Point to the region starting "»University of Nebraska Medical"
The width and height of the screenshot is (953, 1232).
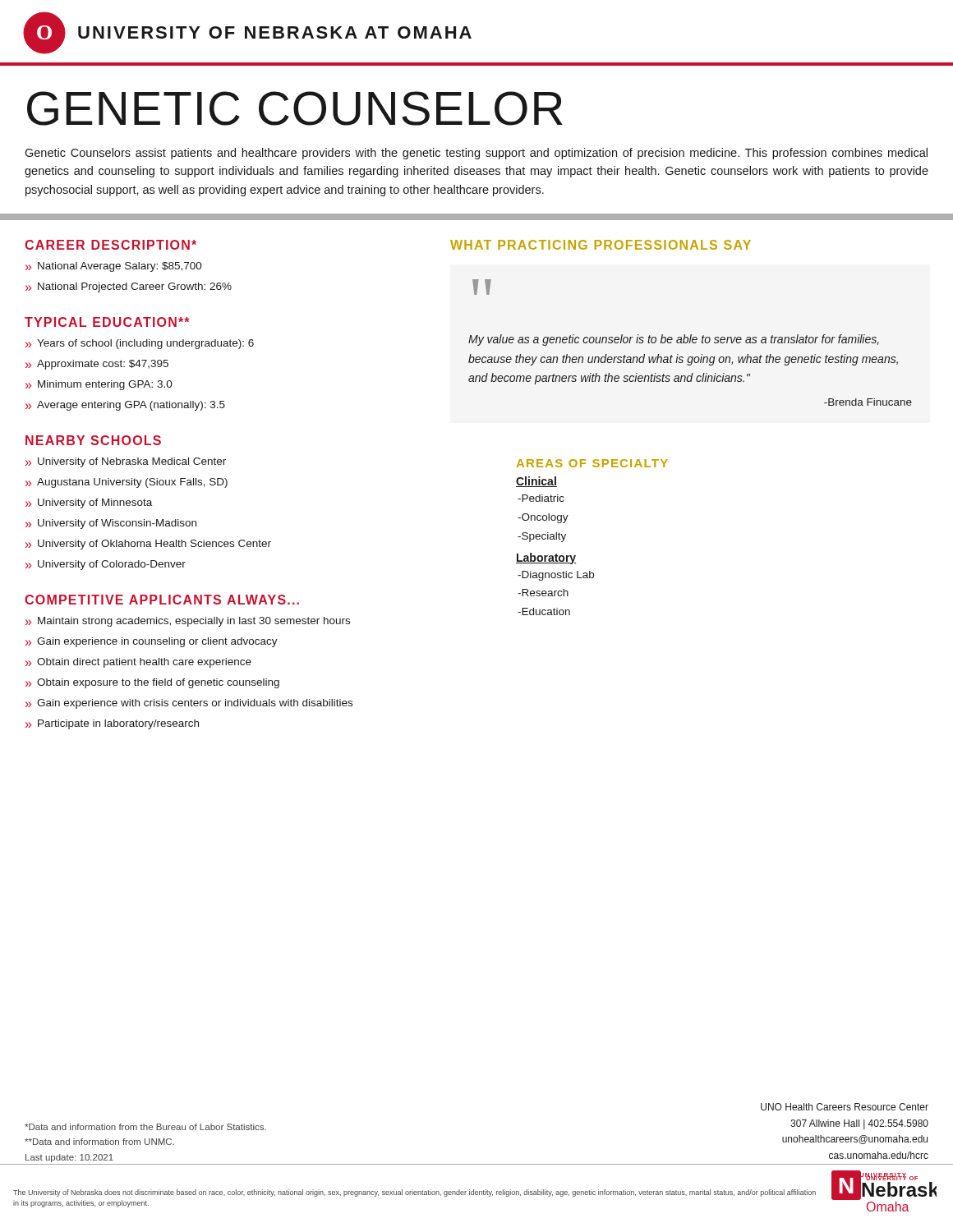[125, 463]
